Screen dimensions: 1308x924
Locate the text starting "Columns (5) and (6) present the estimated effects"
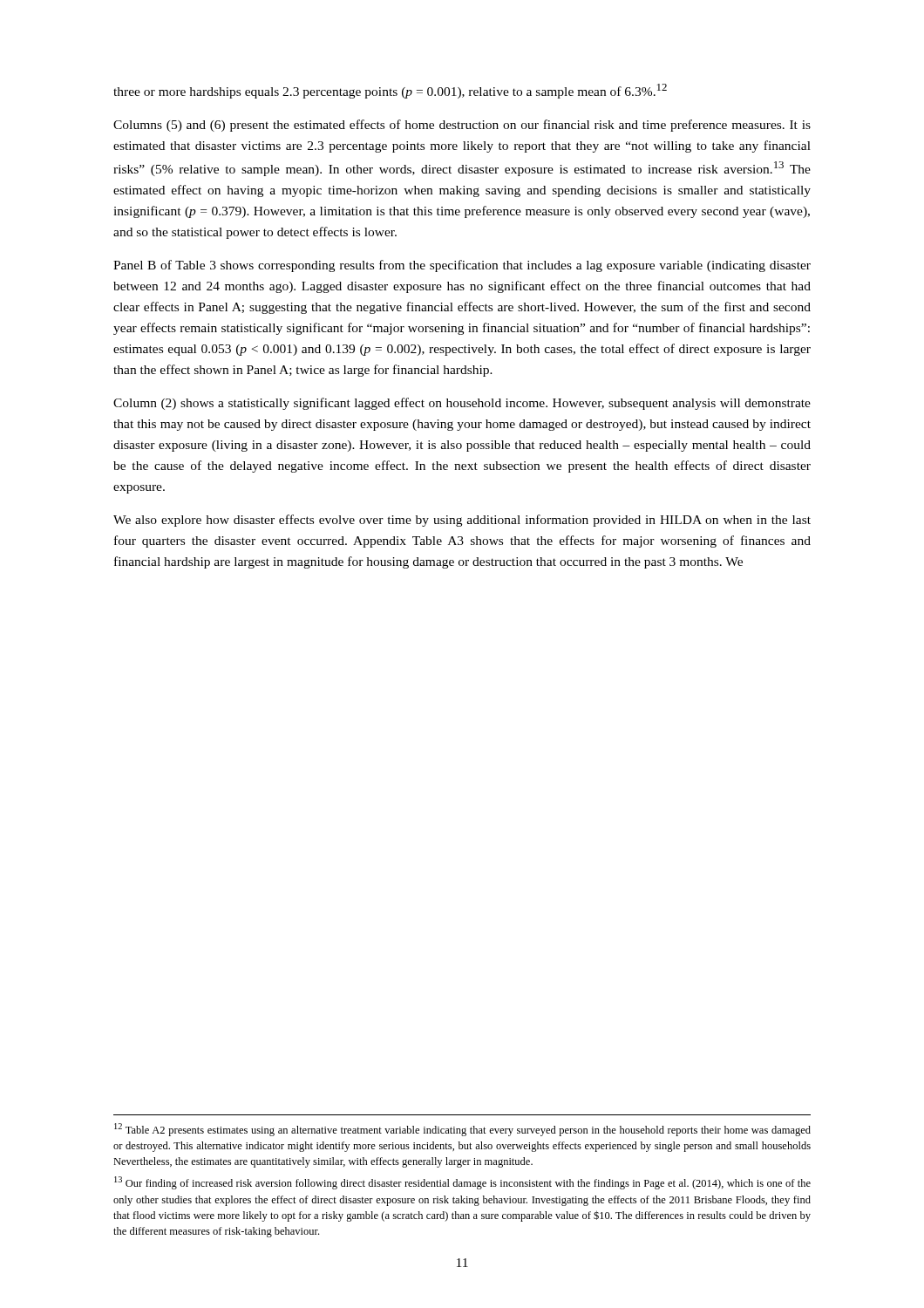(462, 179)
